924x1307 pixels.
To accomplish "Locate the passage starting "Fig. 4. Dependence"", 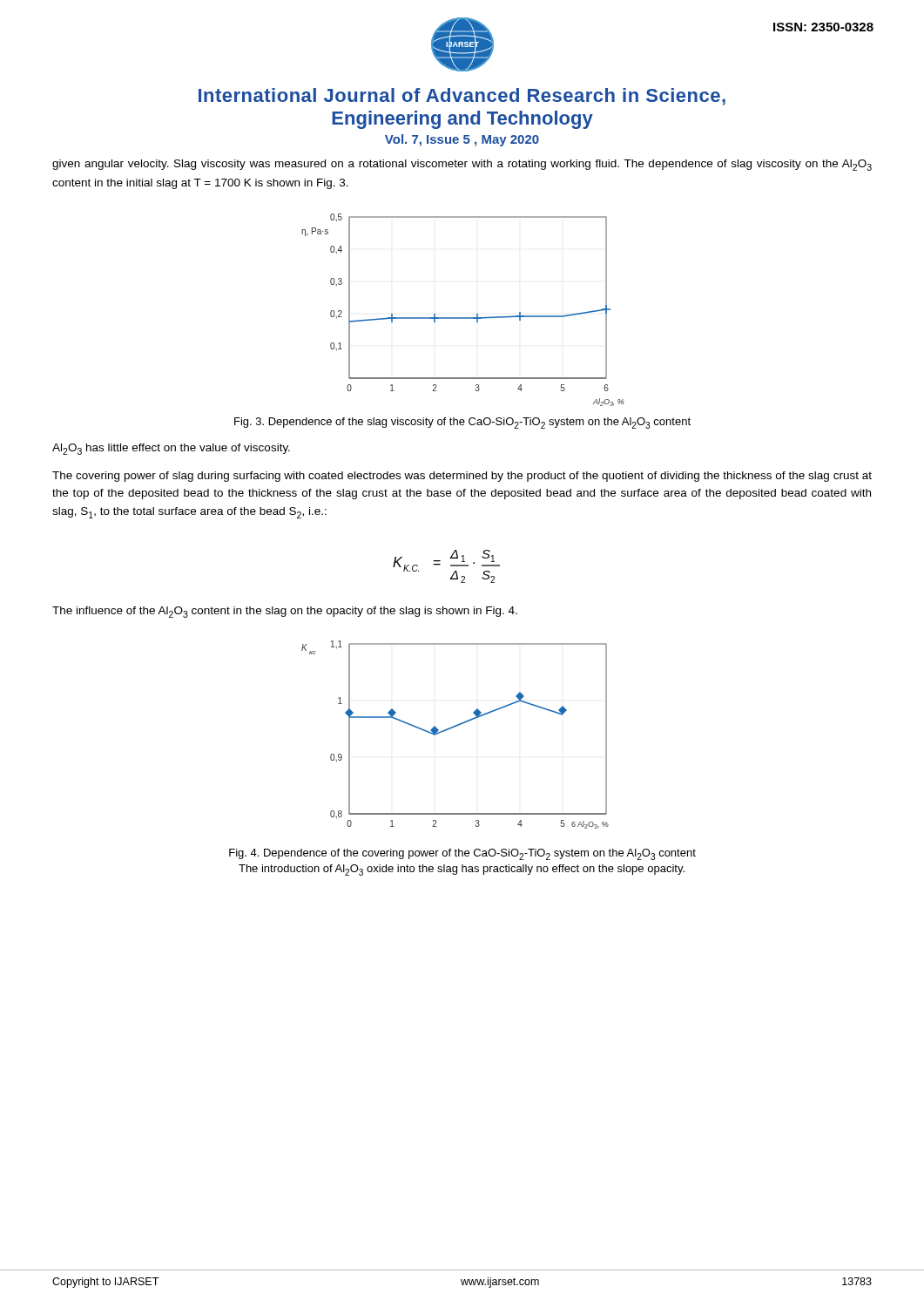I will (x=462, y=862).
